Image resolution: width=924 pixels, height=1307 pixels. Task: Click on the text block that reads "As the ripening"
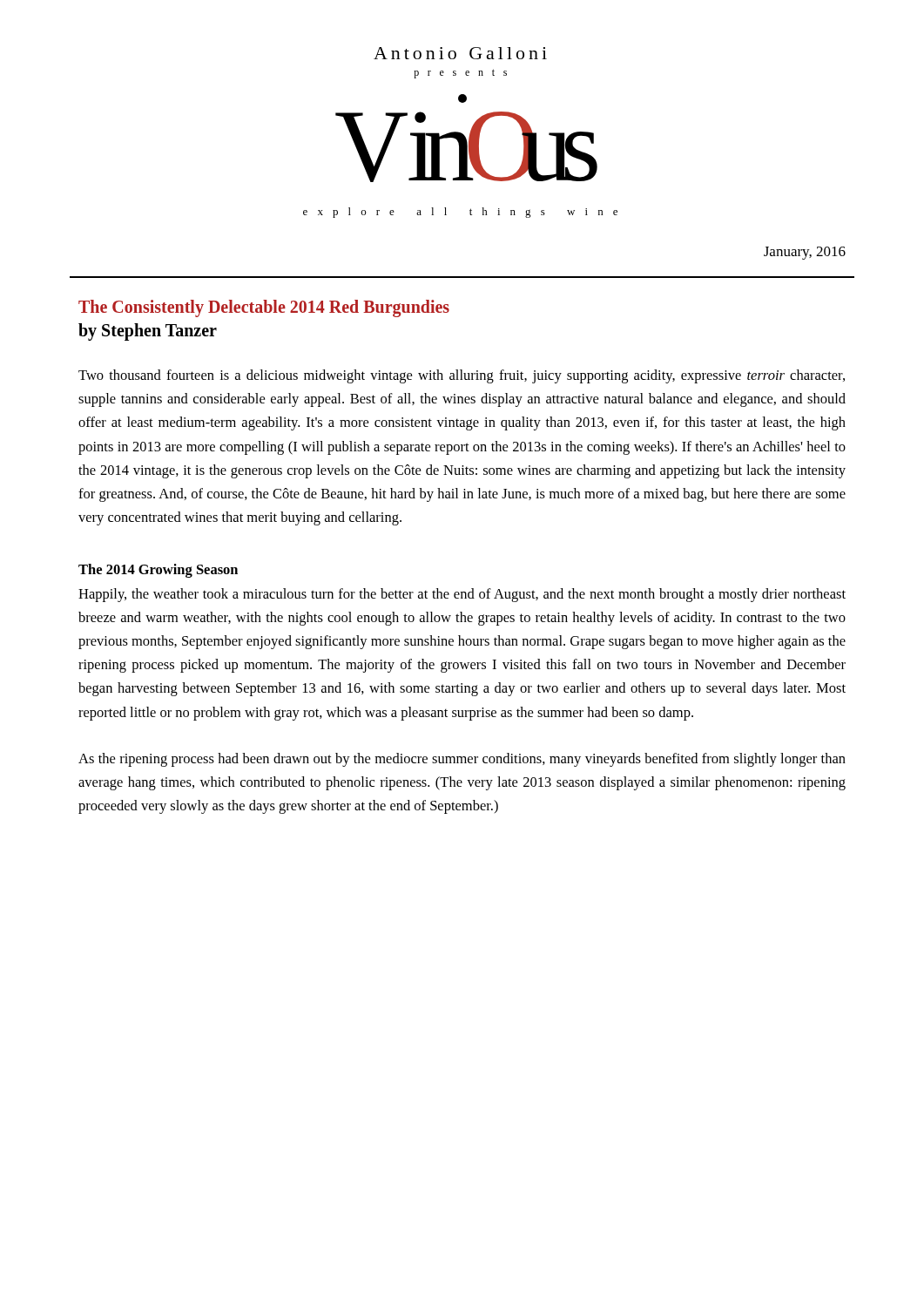point(462,782)
